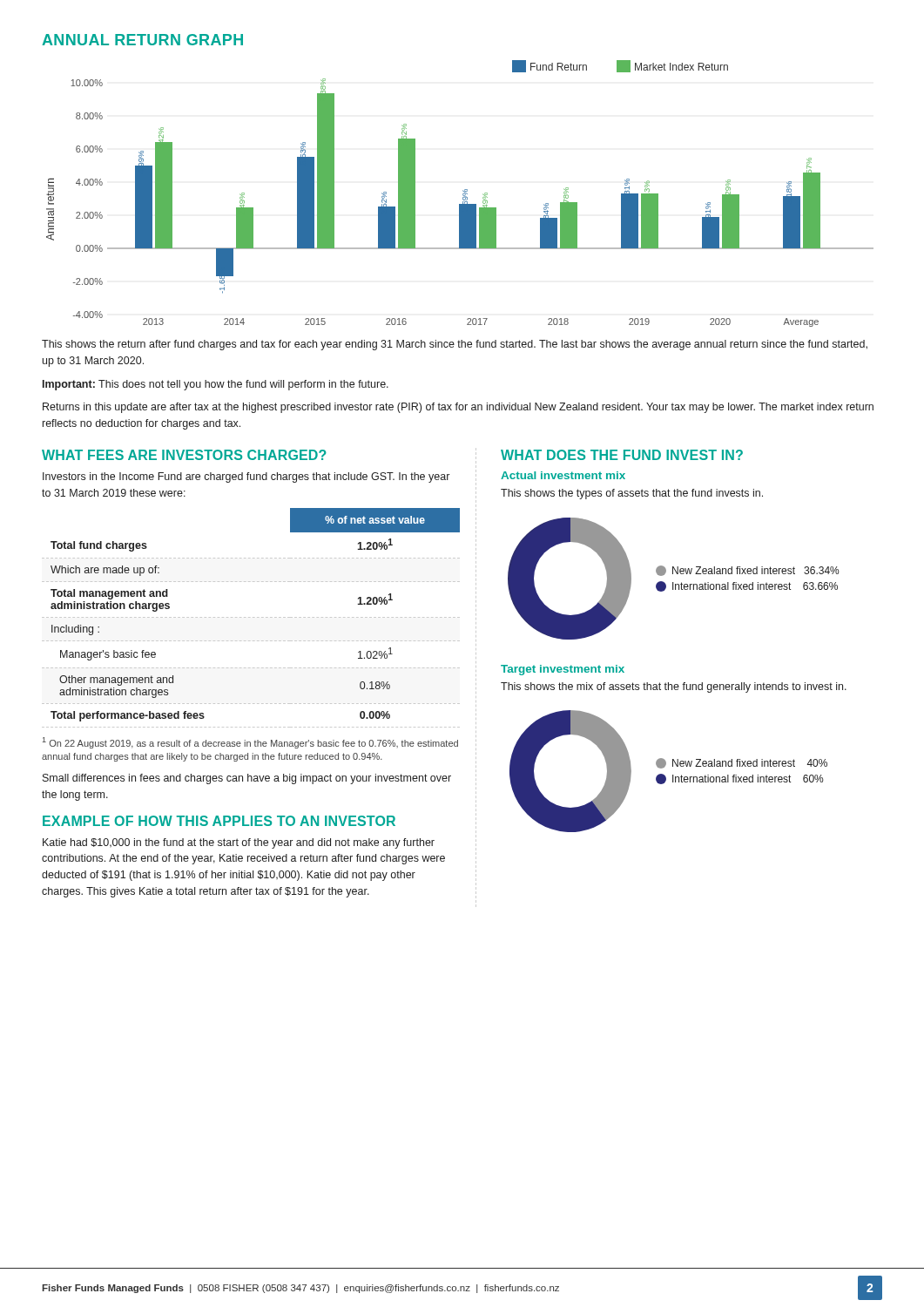This screenshot has height=1307, width=924.
Task: Locate the text block that reads "This shows the types of"
Action: point(632,493)
